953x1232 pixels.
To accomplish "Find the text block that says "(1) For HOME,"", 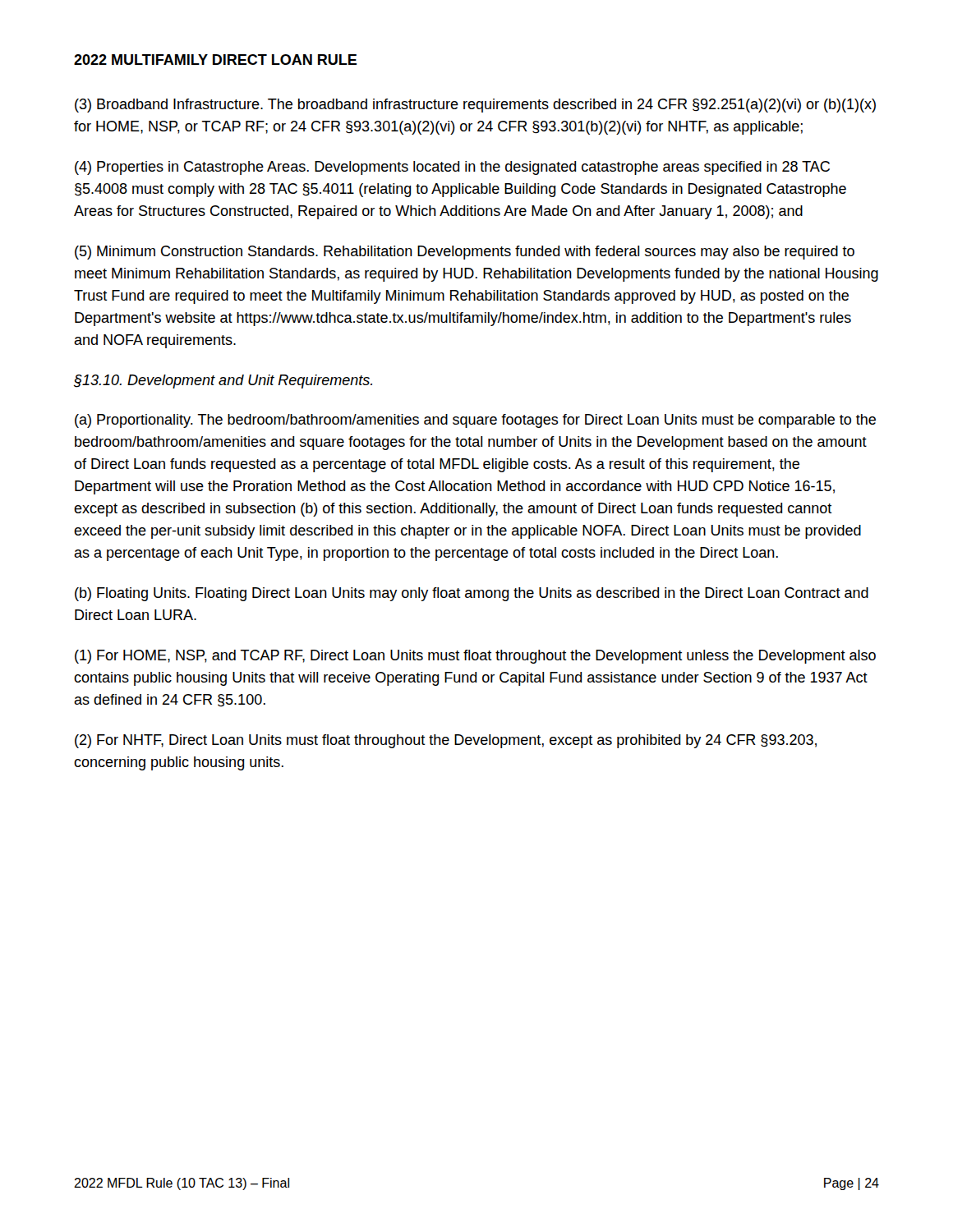I will click(x=475, y=678).
